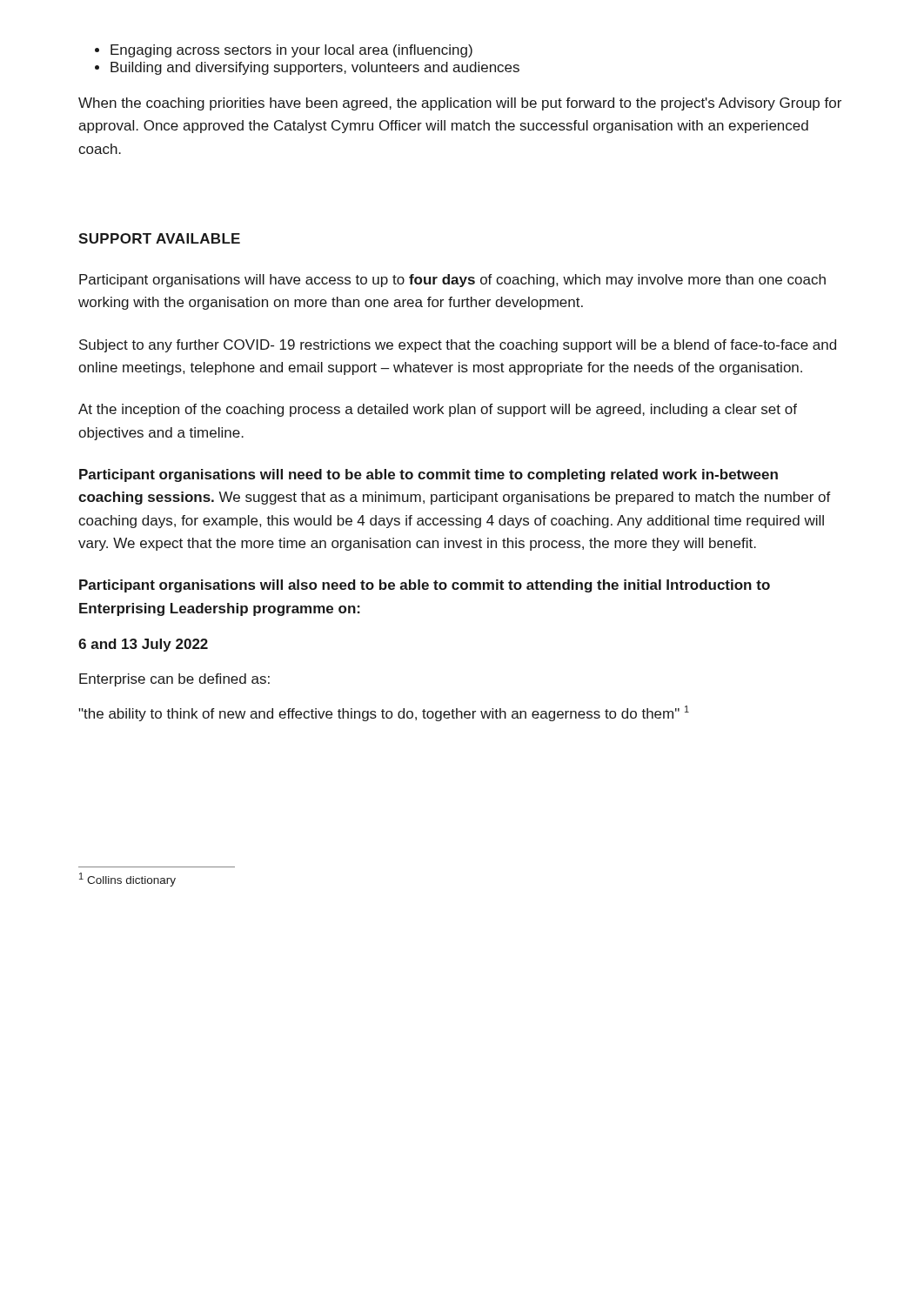Where is the passage that starts "Subject to any further COVID- 19 restrictions"?
This screenshot has width=924, height=1305.
[x=458, y=356]
